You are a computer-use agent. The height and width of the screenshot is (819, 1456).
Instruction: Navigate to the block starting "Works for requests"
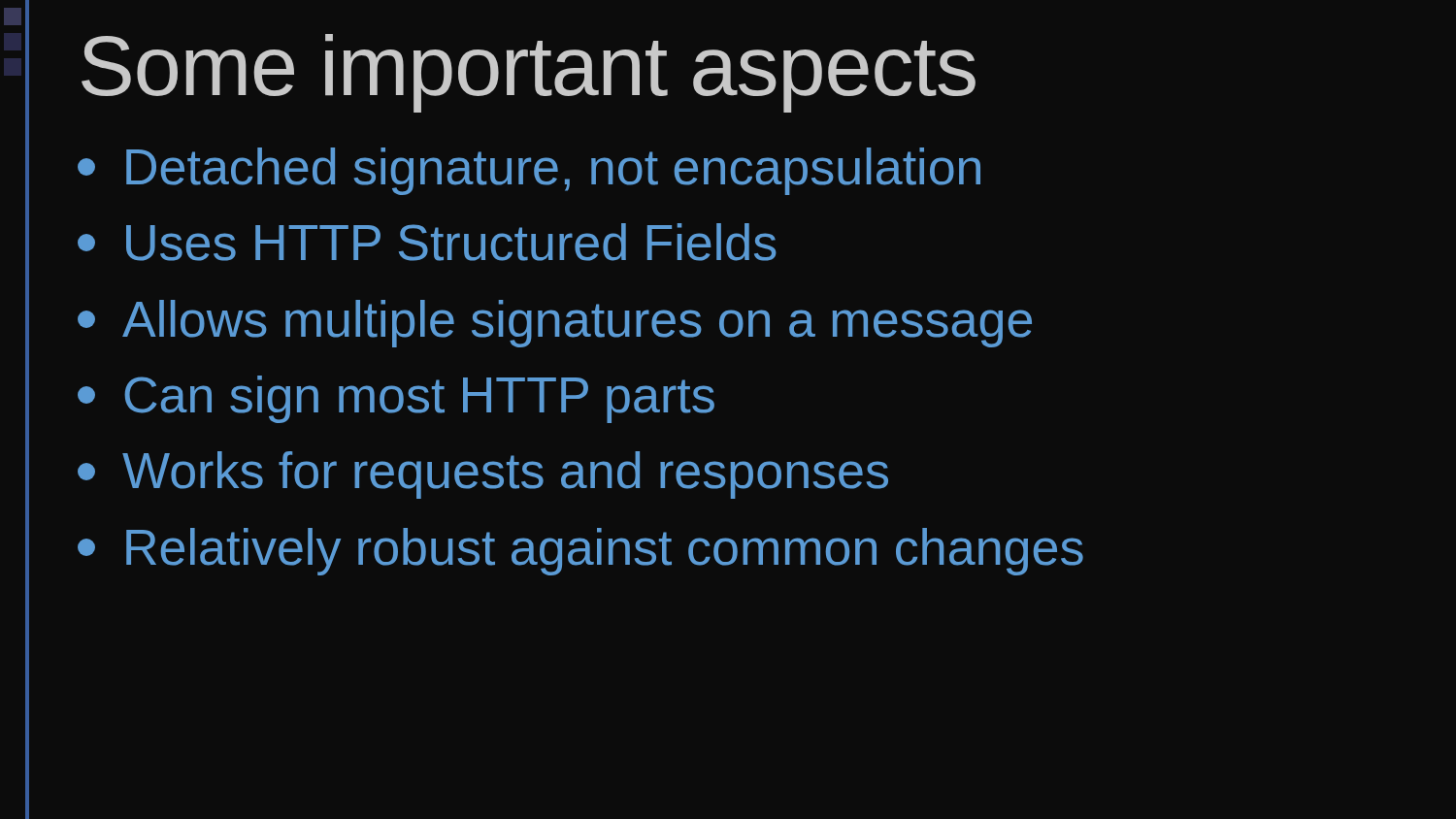pyautogui.click(x=752, y=471)
